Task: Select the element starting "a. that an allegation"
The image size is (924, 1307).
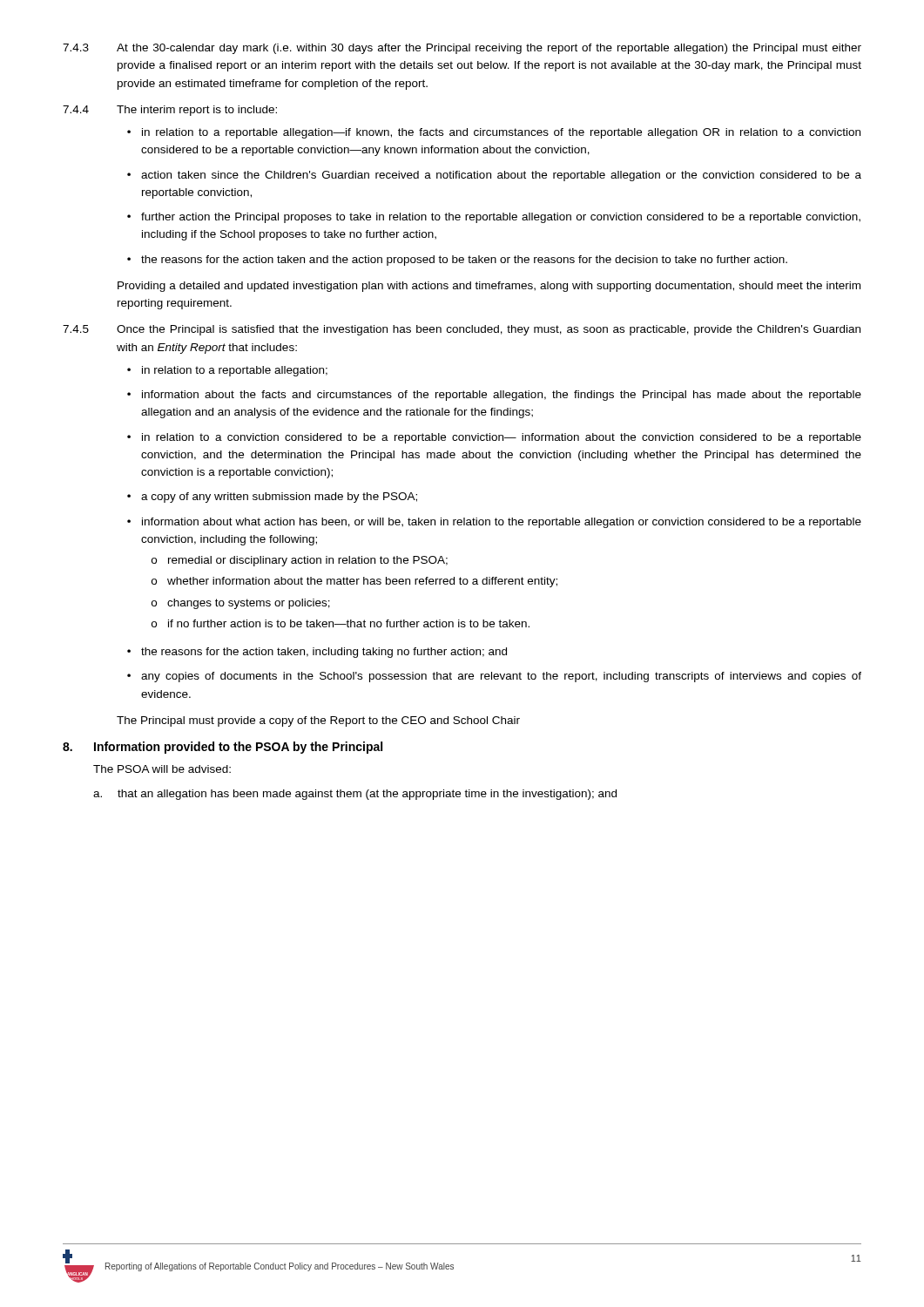Action: 477,794
